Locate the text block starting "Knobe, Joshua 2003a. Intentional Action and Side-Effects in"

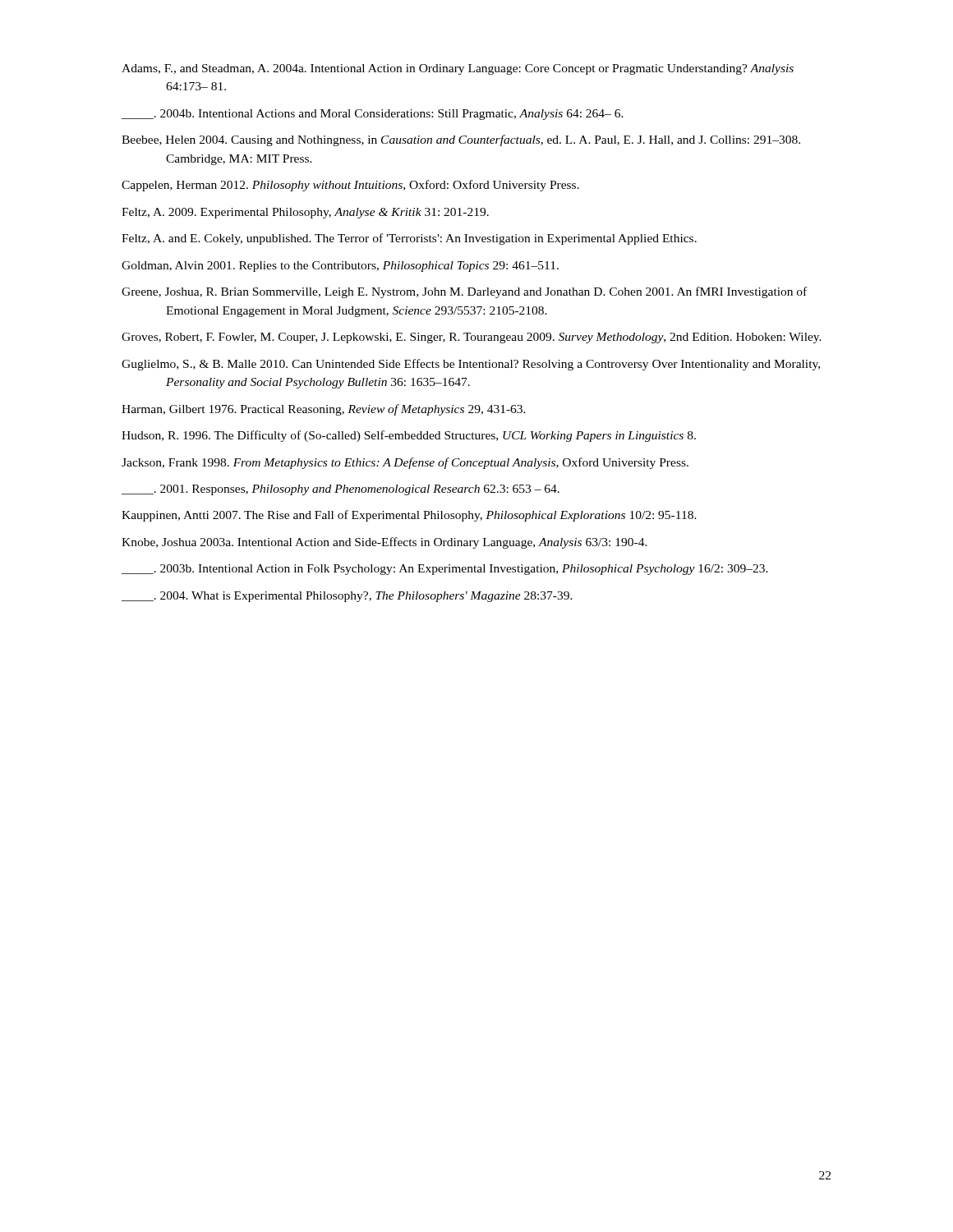tap(385, 542)
